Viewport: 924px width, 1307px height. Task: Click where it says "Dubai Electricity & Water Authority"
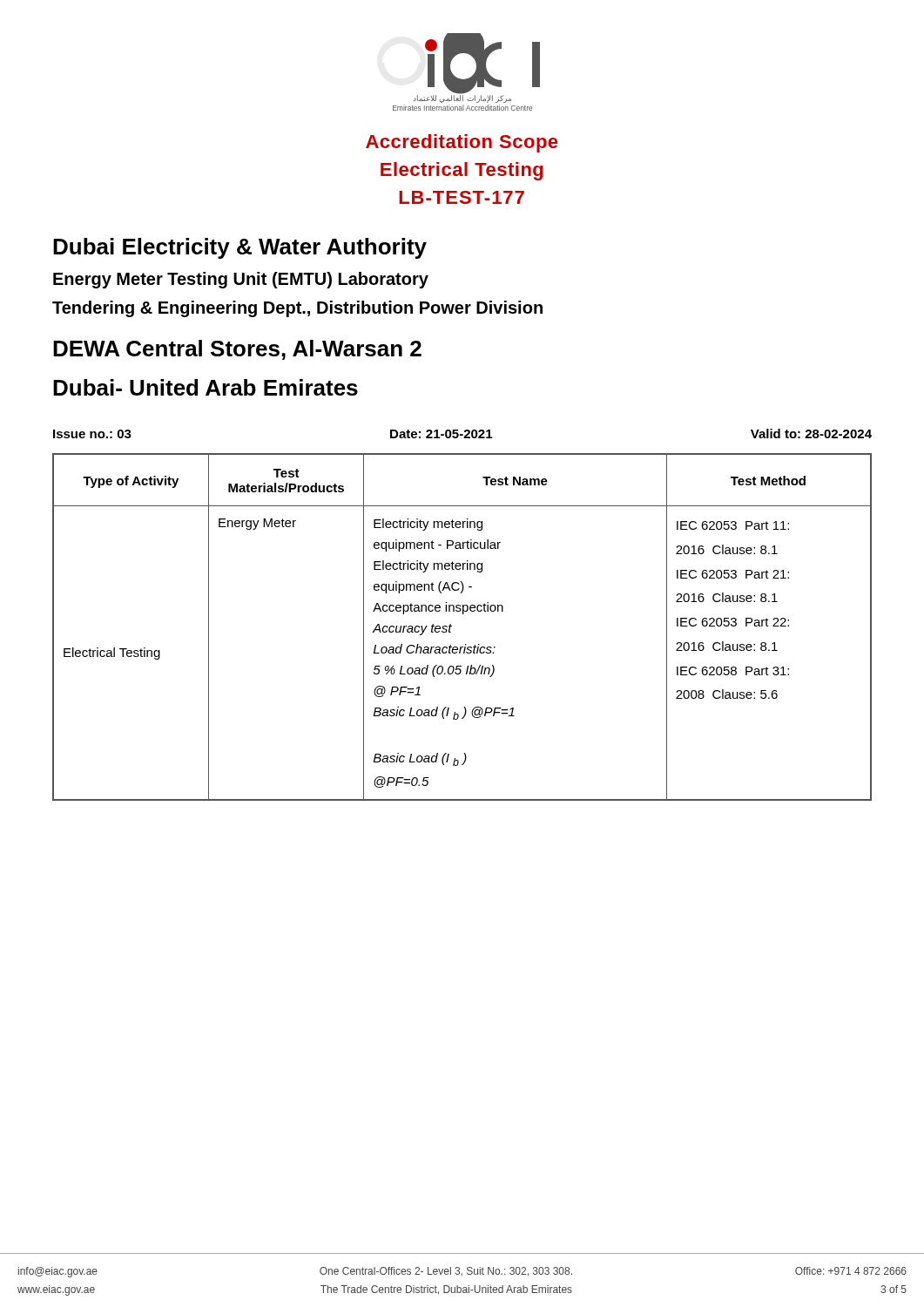[x=240, y=247]
